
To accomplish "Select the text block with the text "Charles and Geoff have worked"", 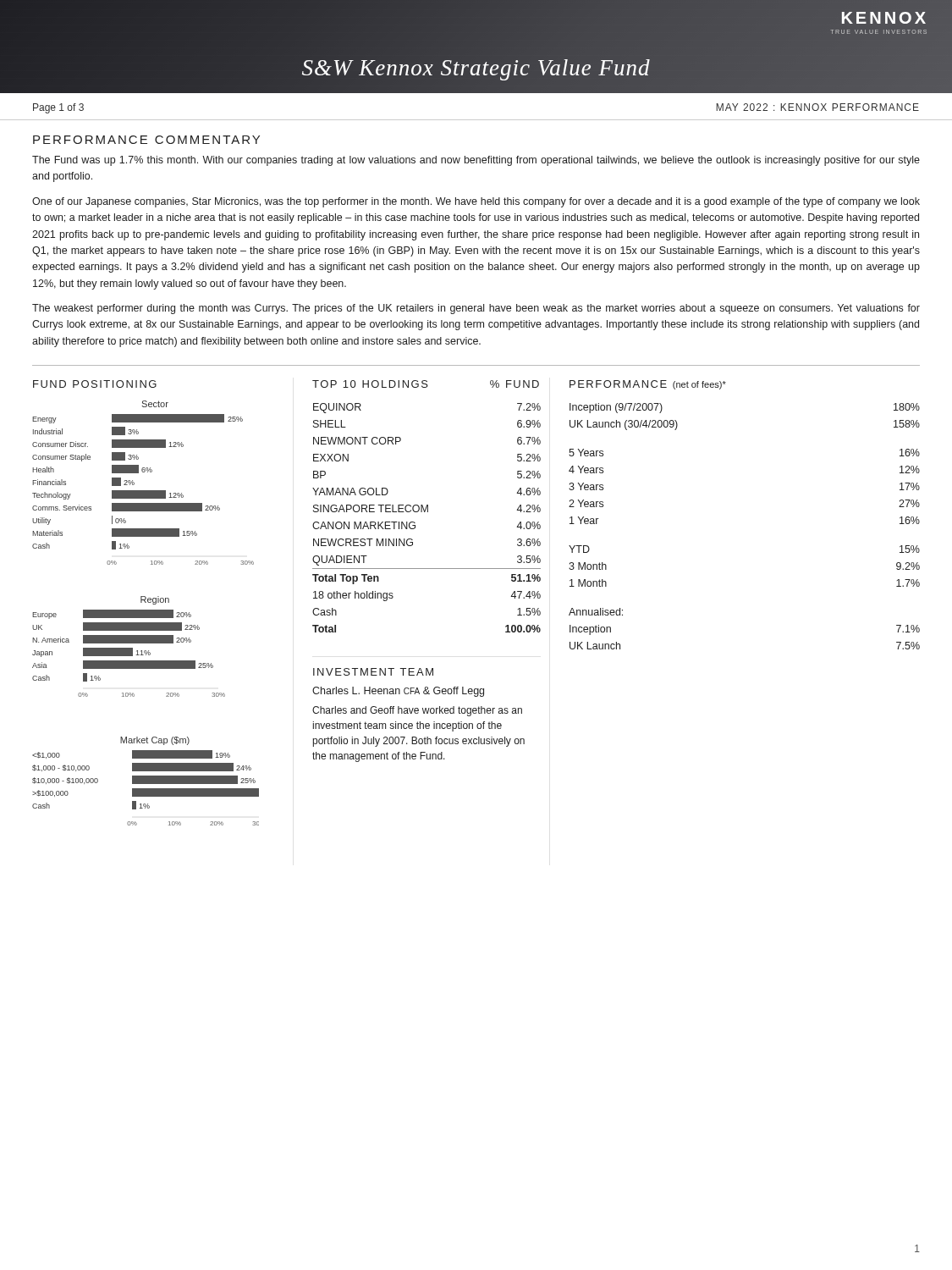I will coord(419,733).
